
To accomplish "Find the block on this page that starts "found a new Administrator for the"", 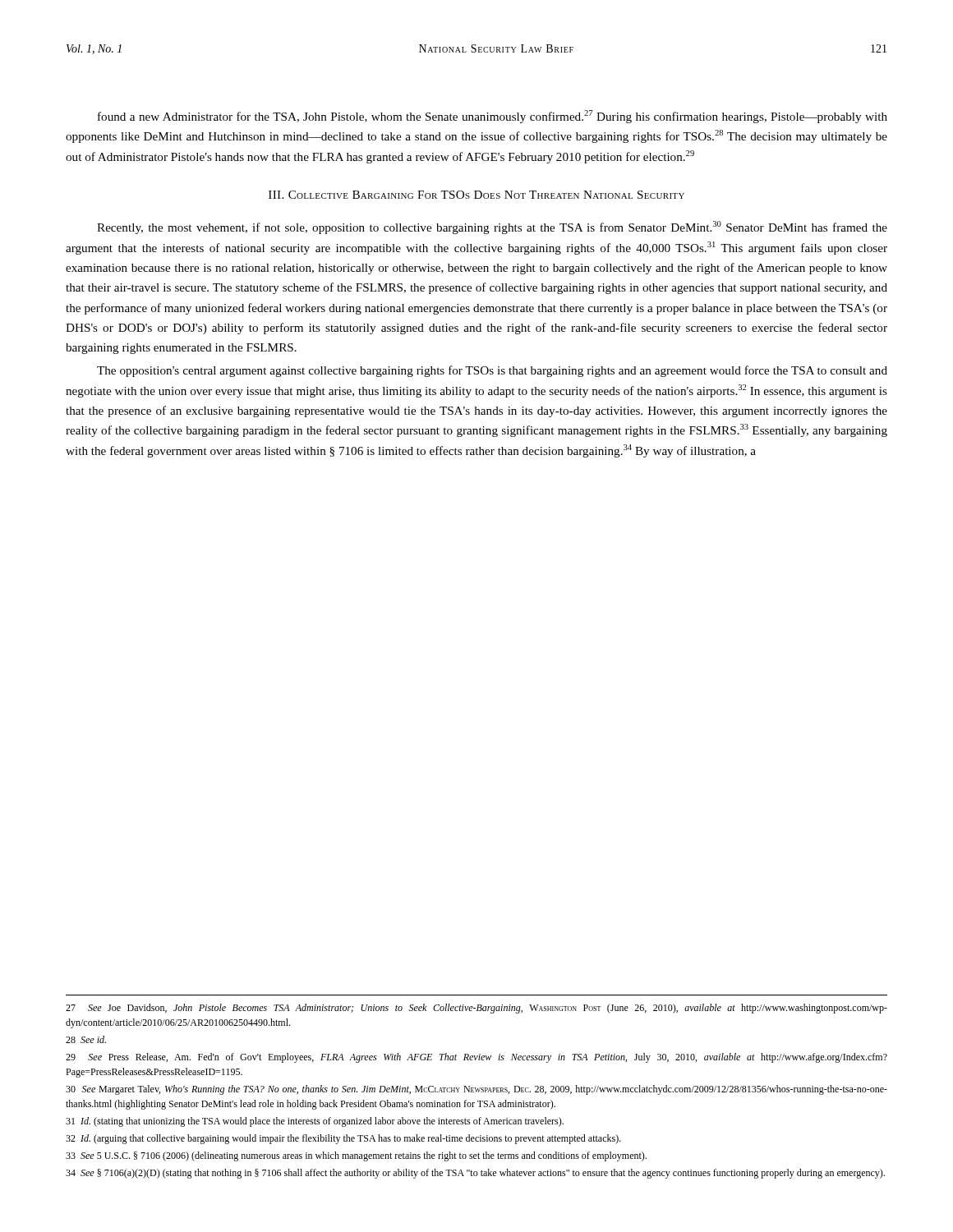I will (x=476, y=136).
